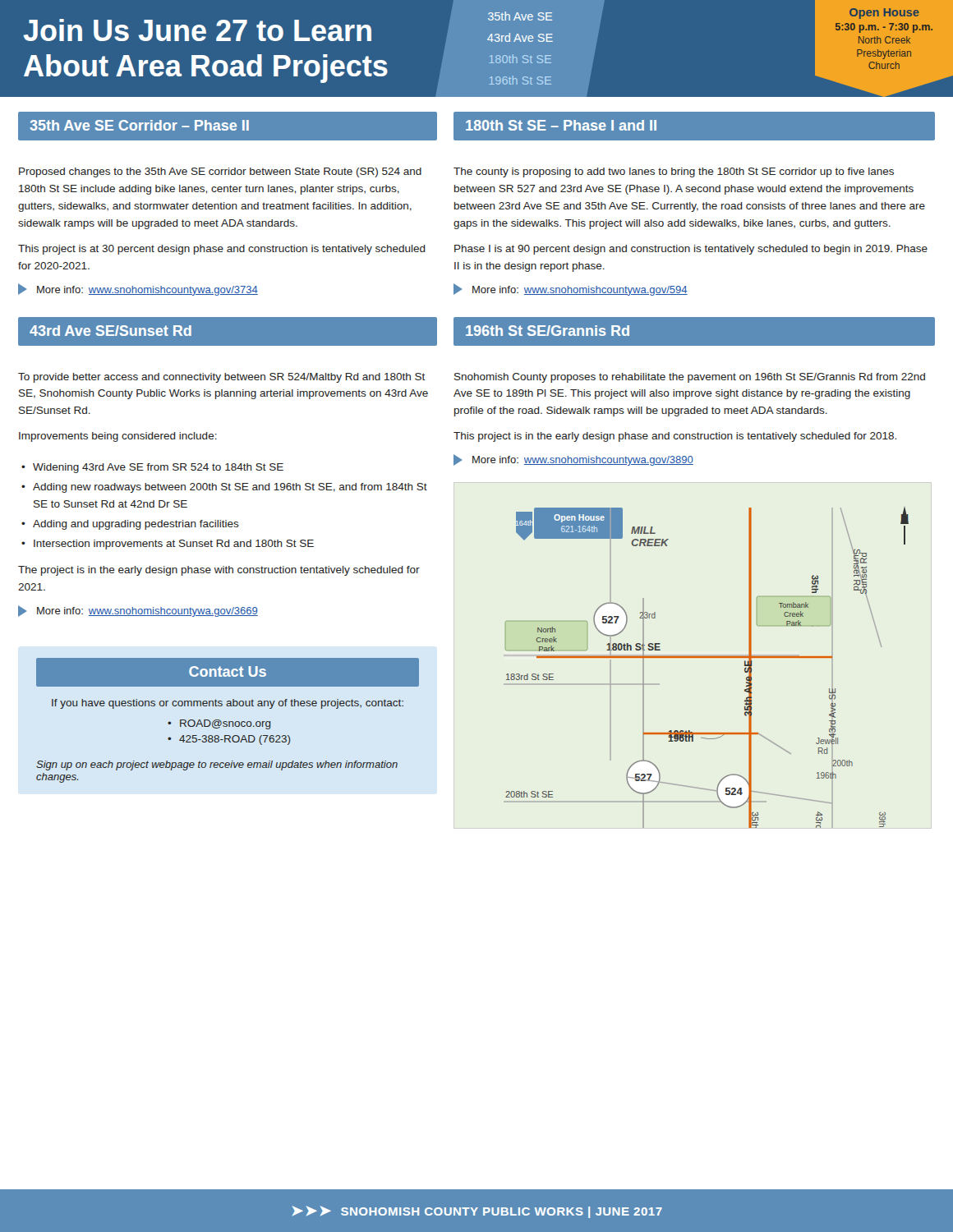953x1232 pixels.
Task: Point to the passage starting "The county is proposing to add"
Action: click(x=694, y=229)
